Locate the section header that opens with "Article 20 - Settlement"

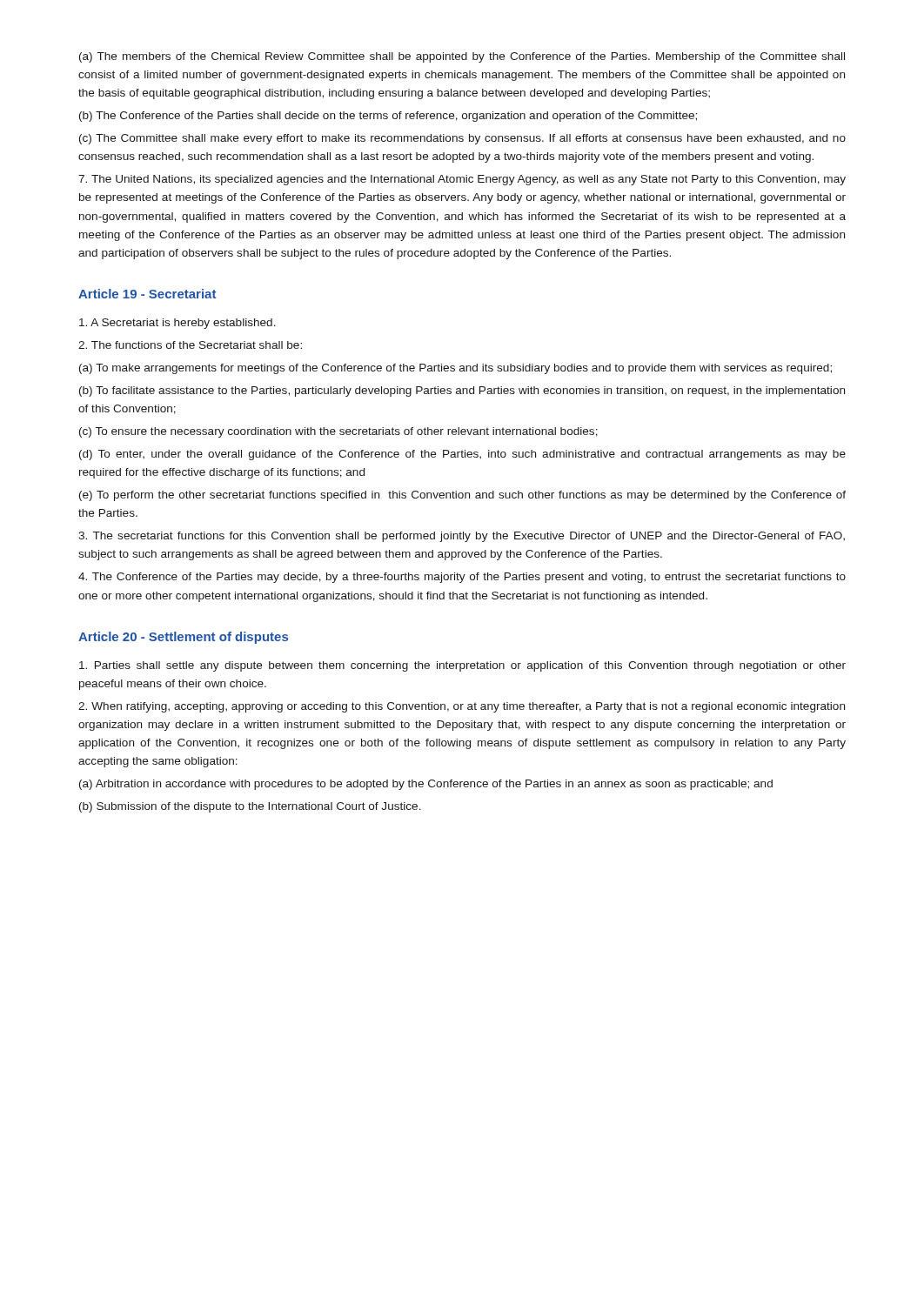[x=183, y=636]
